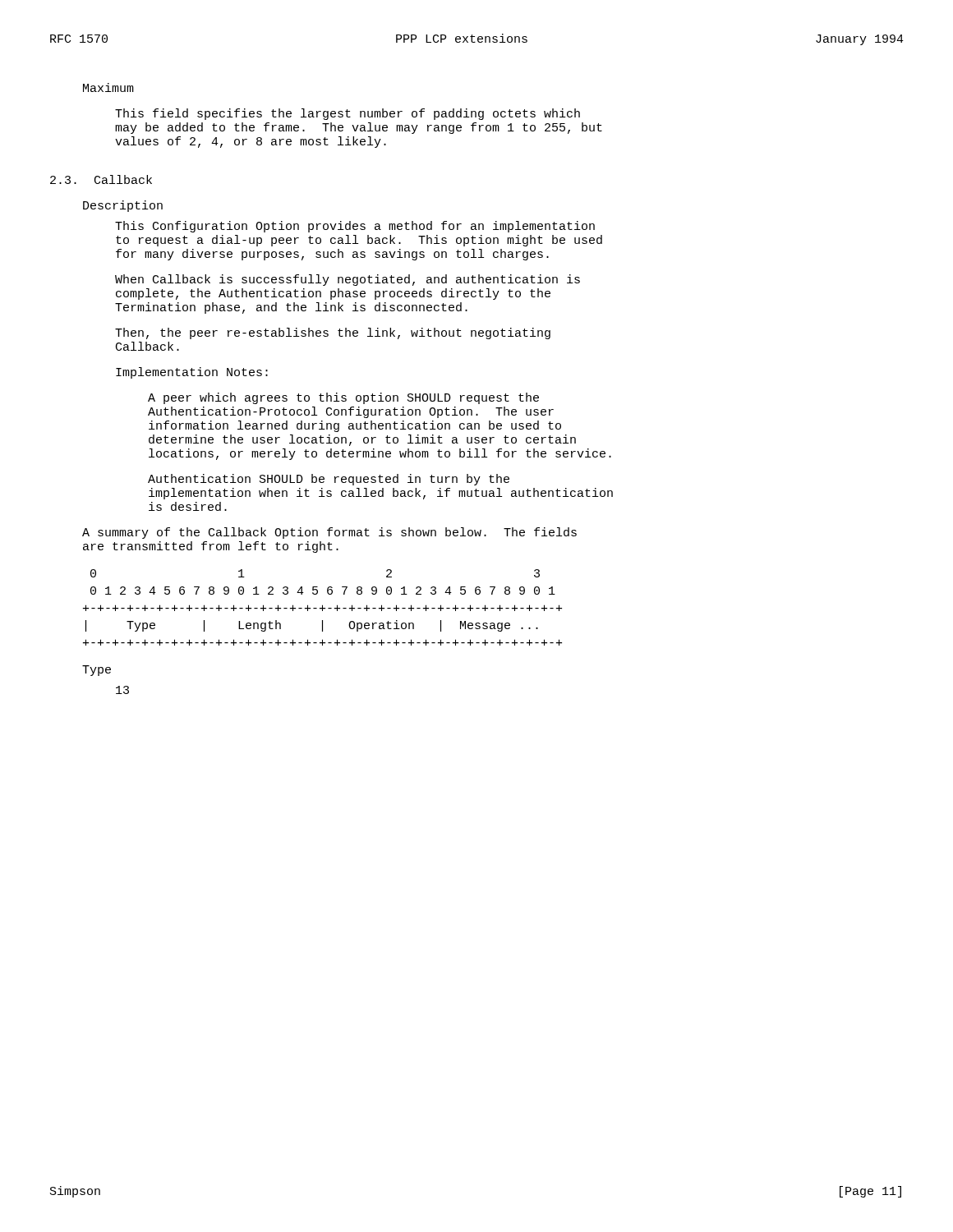Point to the region starting "A peer which agrees to this option"
The image size is (953, 1232).
[x=381, y=427]
